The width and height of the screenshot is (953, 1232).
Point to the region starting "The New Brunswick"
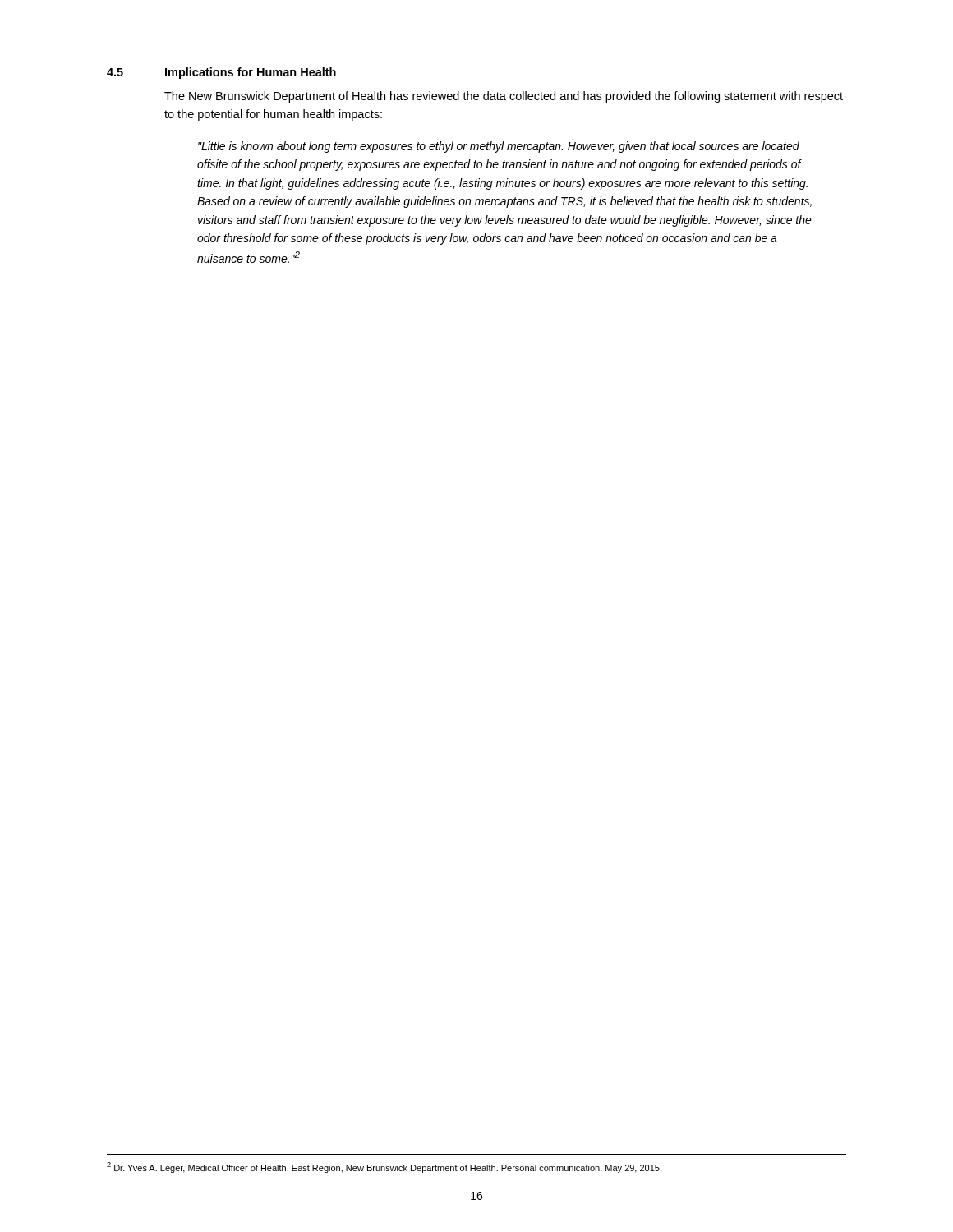pyautogui.click(x=504, y=105)
